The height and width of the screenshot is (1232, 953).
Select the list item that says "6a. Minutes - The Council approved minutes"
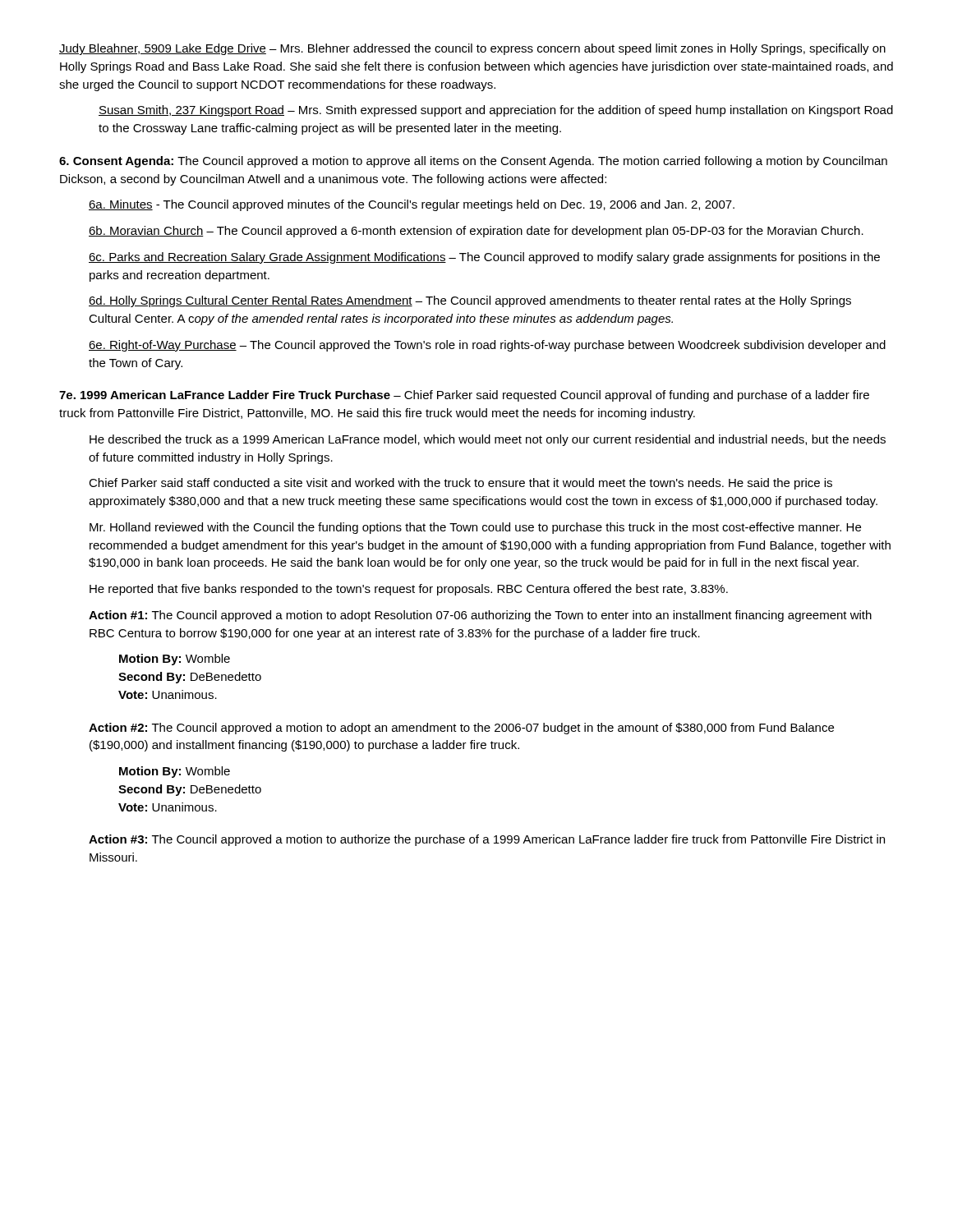point(491,205)
